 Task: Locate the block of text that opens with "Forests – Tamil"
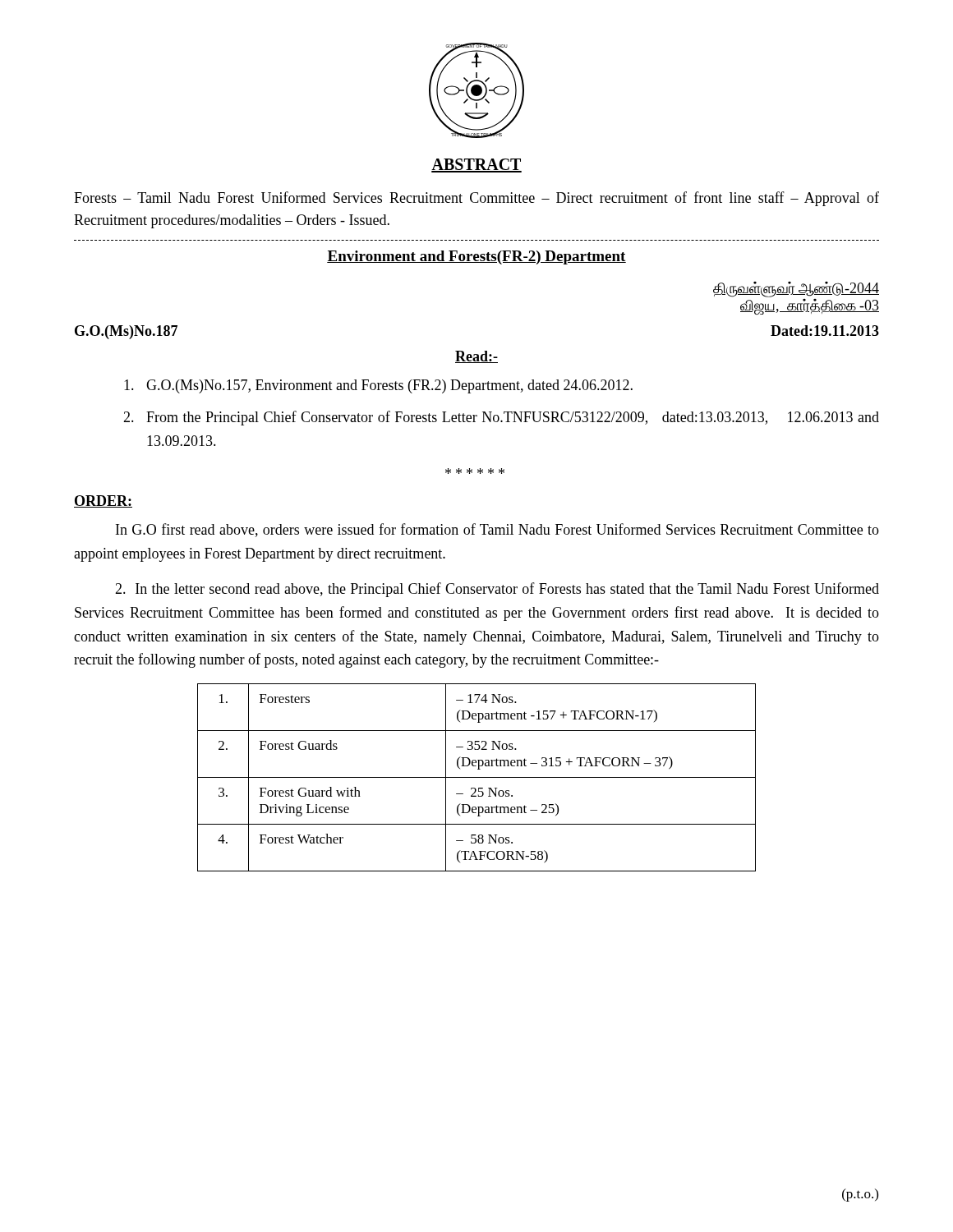coord(476,209)
